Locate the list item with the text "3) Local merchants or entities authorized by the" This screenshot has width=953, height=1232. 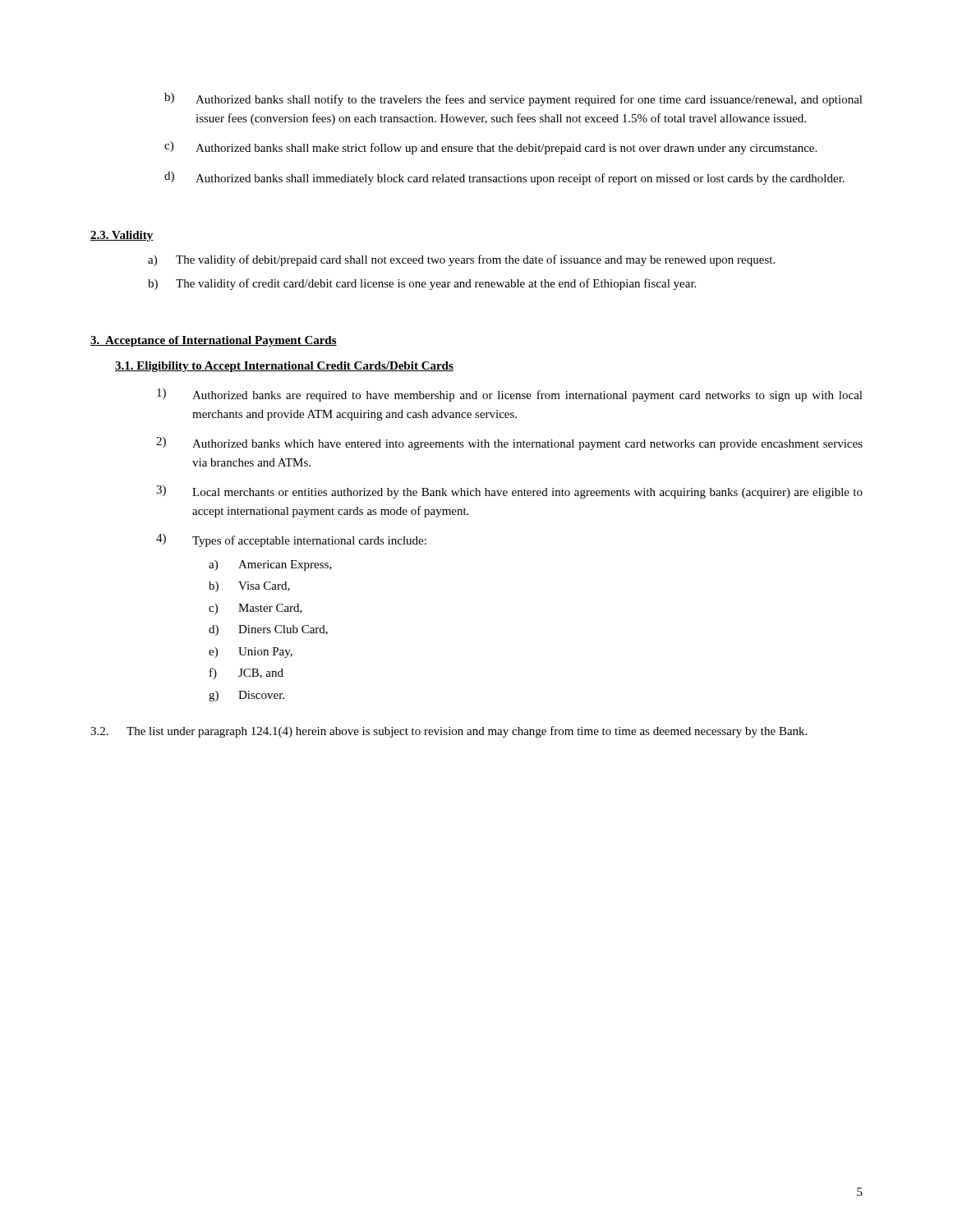tap(509, 501)
